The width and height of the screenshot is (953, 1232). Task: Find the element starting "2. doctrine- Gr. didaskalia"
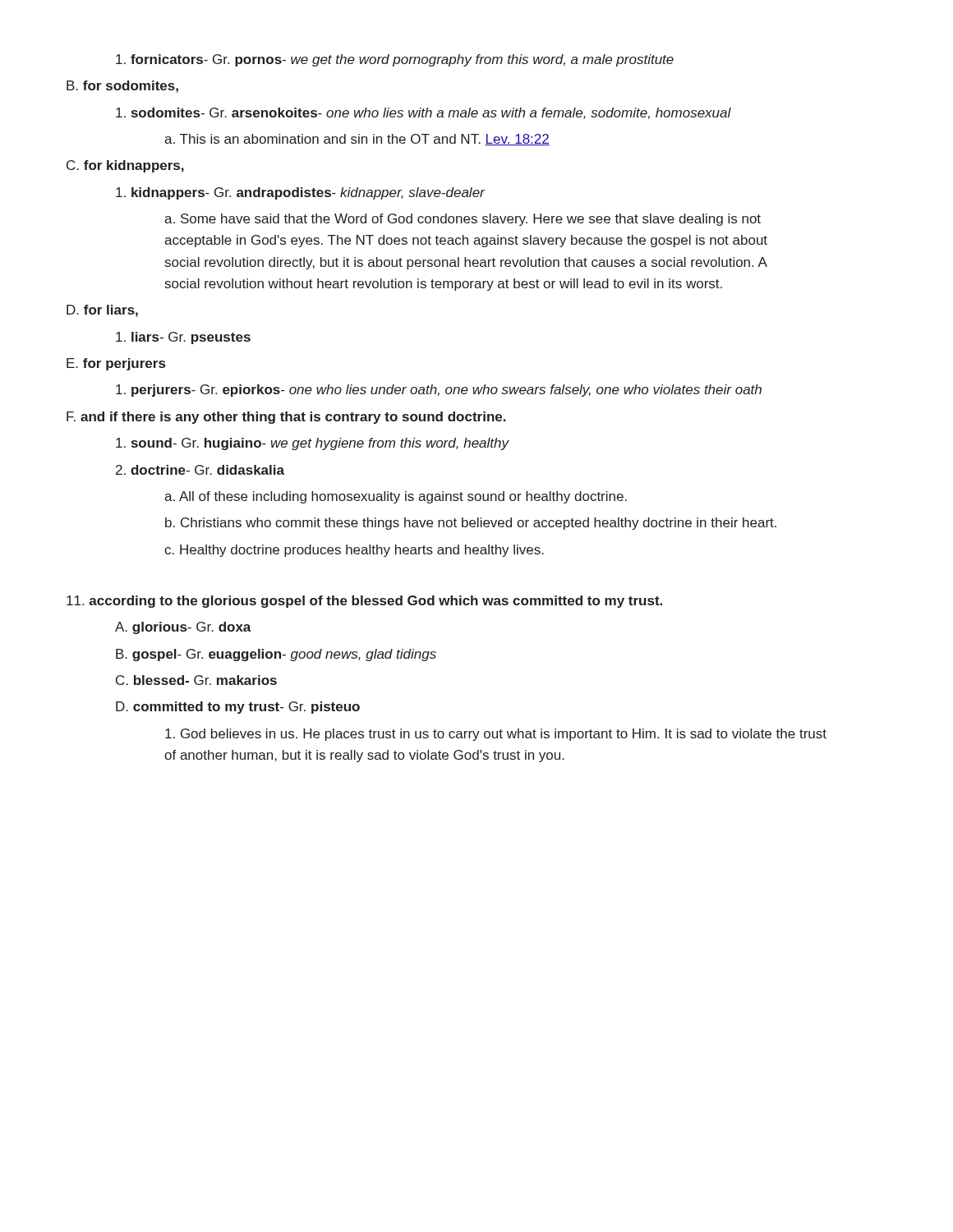pos(200,470)
